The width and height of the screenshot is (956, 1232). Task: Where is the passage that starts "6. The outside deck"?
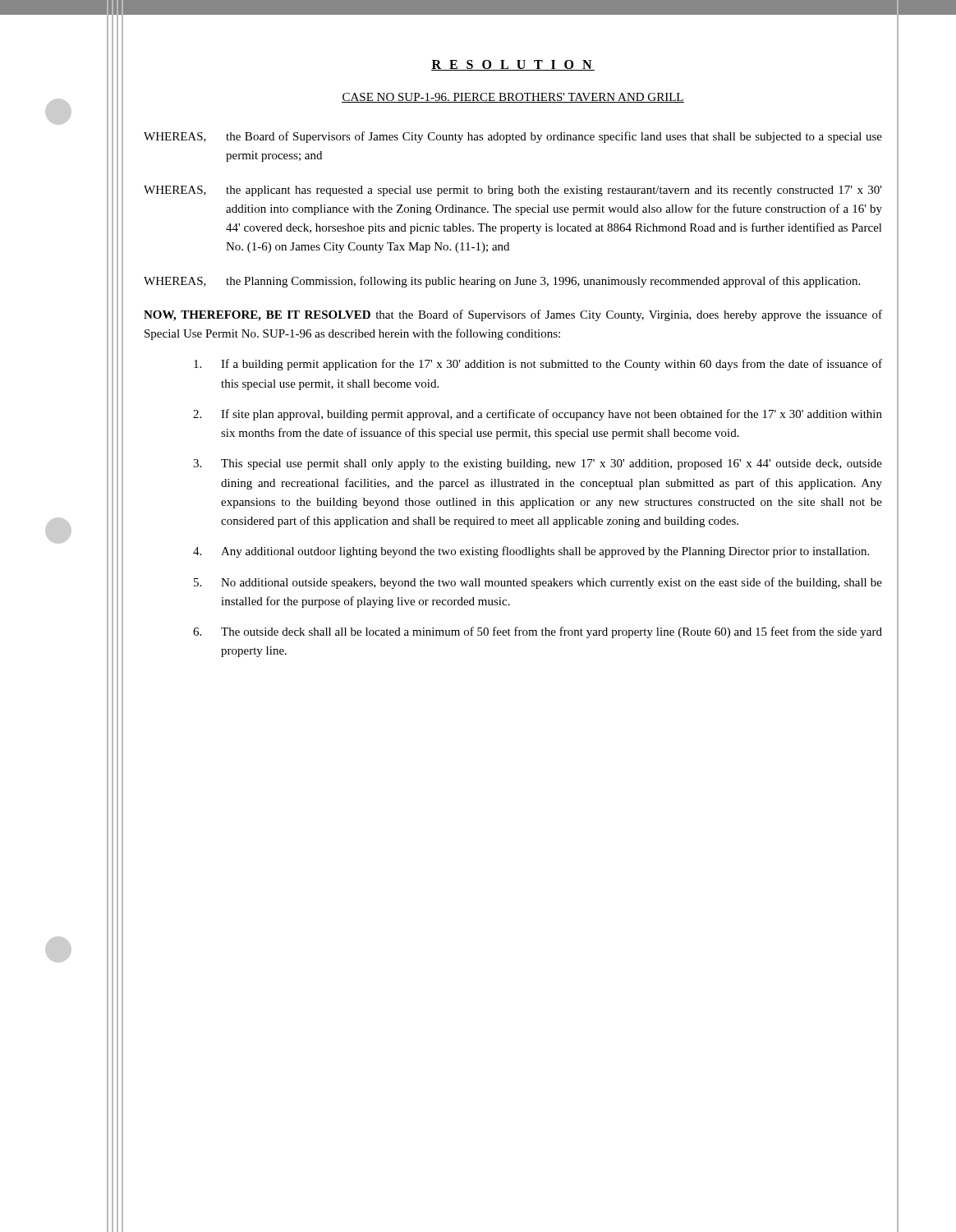[x=538, y=642]
